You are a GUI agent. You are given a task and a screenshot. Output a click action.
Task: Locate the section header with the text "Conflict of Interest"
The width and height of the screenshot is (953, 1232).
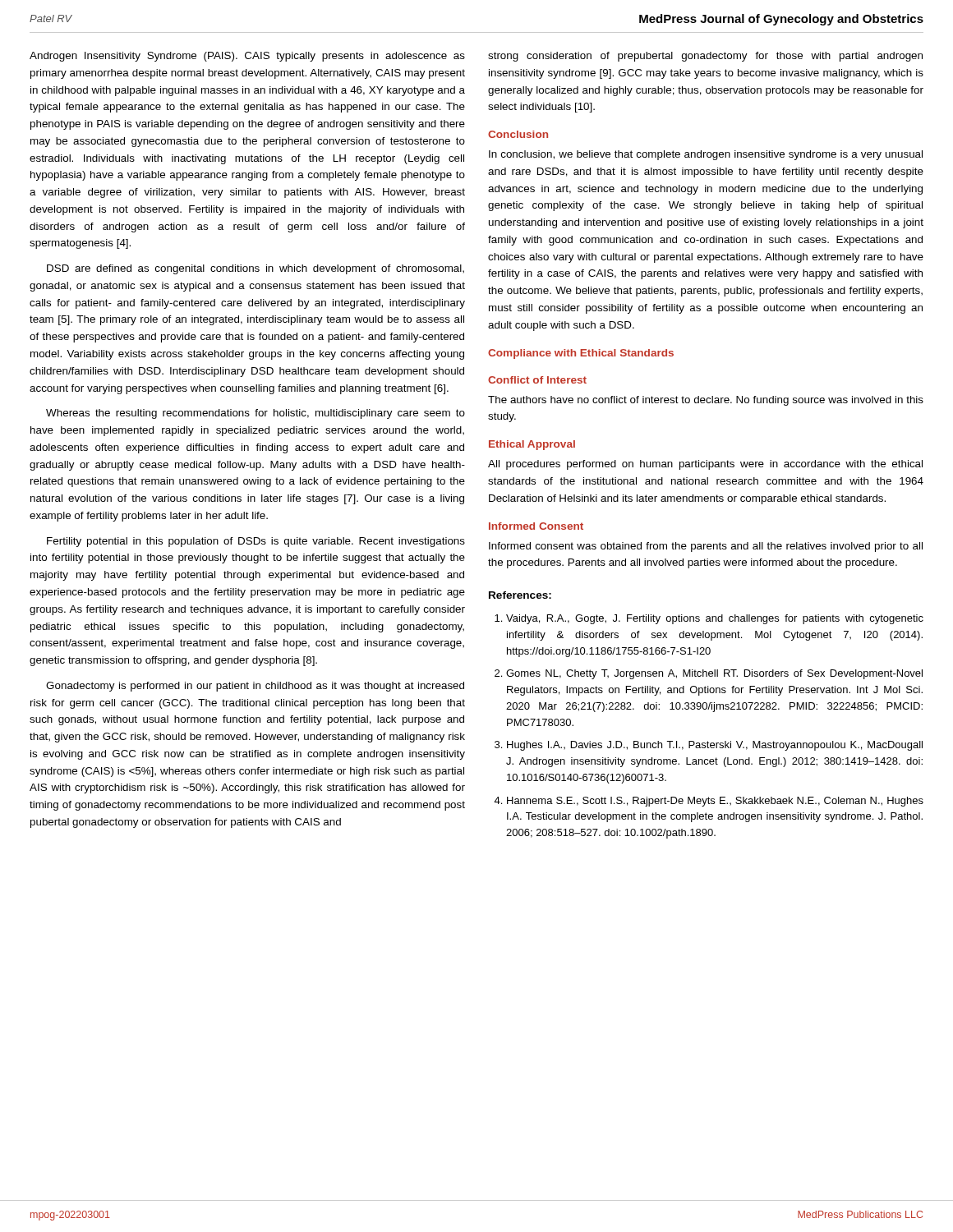(537, 380)
